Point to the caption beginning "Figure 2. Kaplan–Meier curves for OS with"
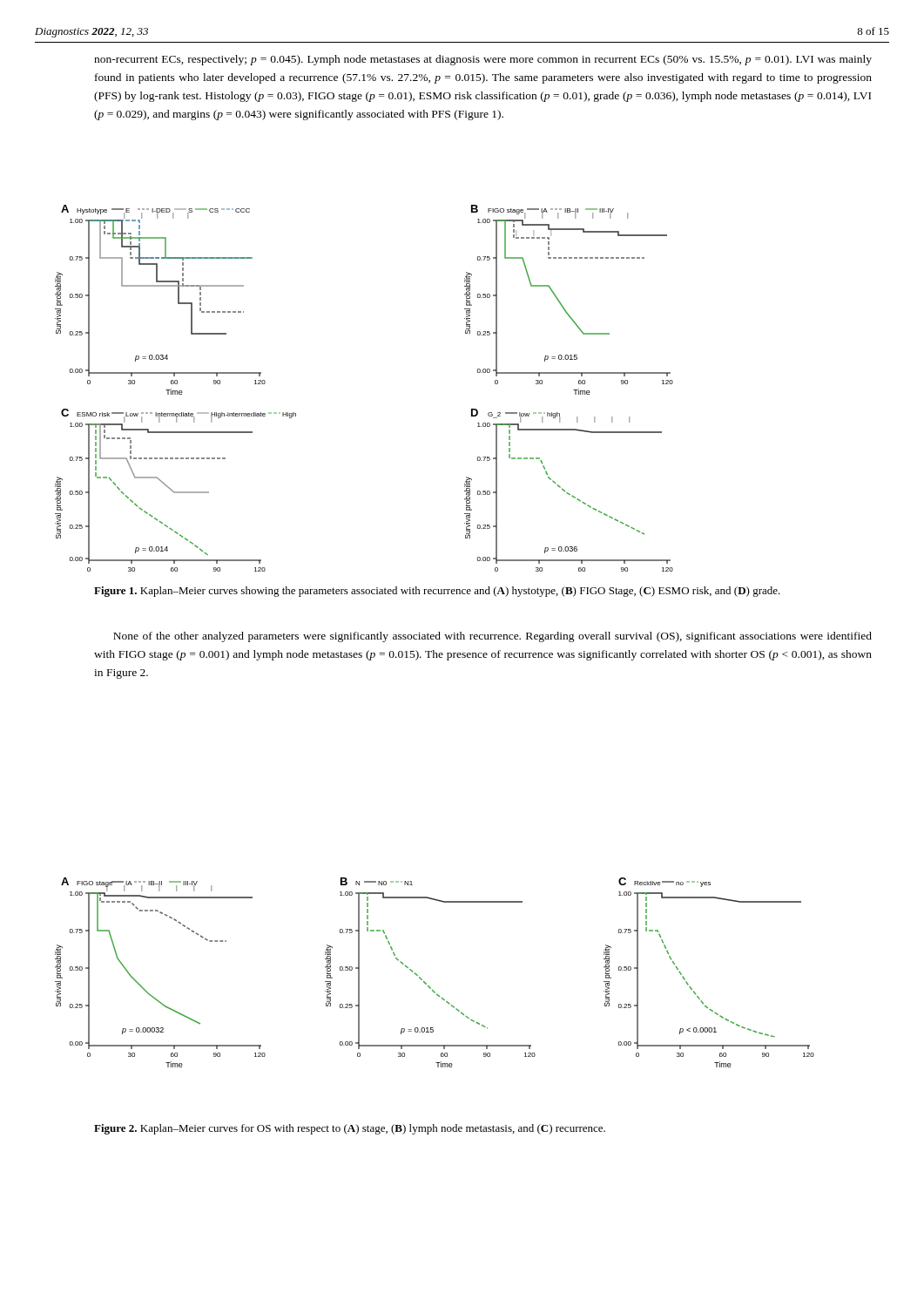 (350, 1128)
